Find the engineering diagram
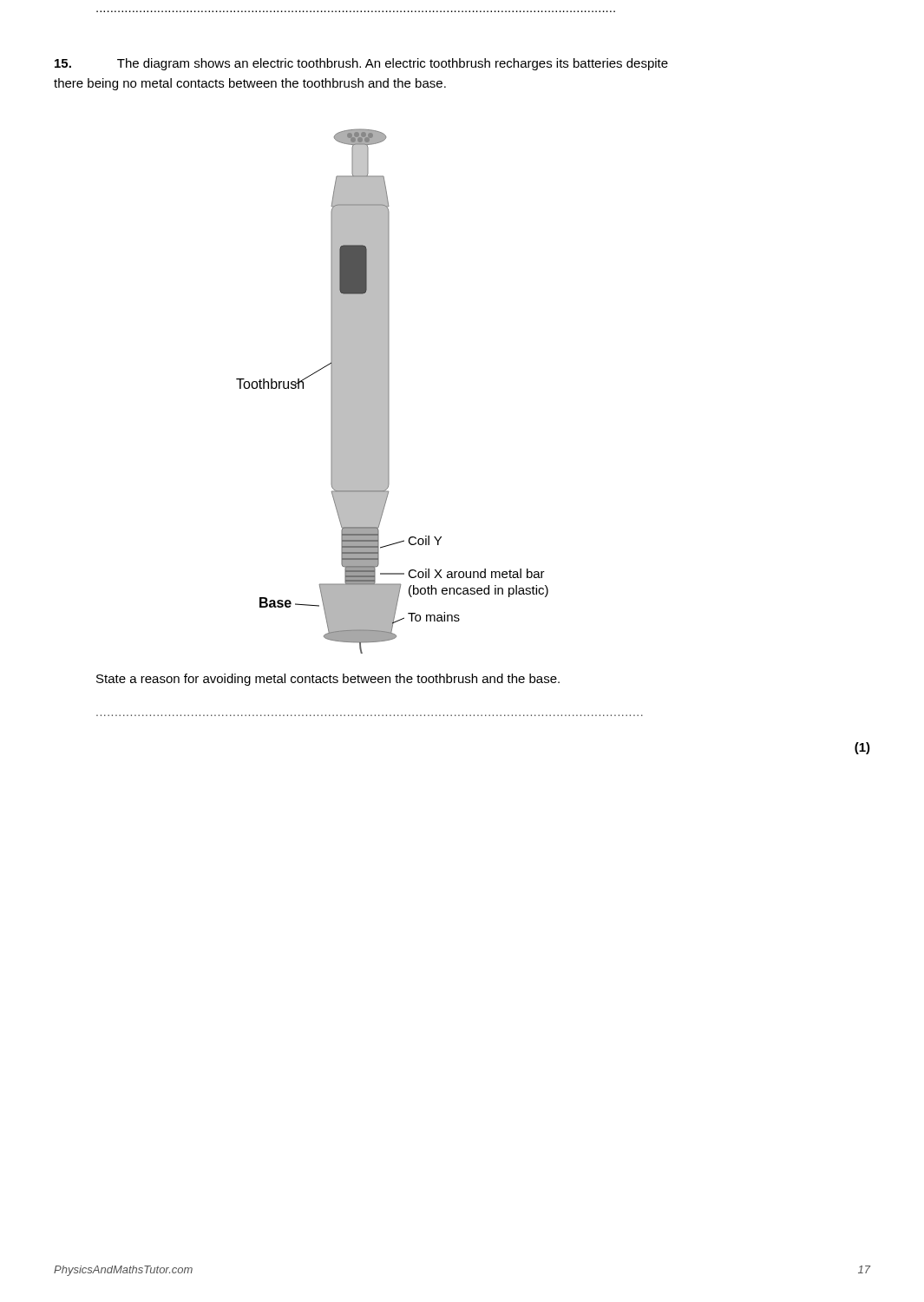 tap(390, 378)
